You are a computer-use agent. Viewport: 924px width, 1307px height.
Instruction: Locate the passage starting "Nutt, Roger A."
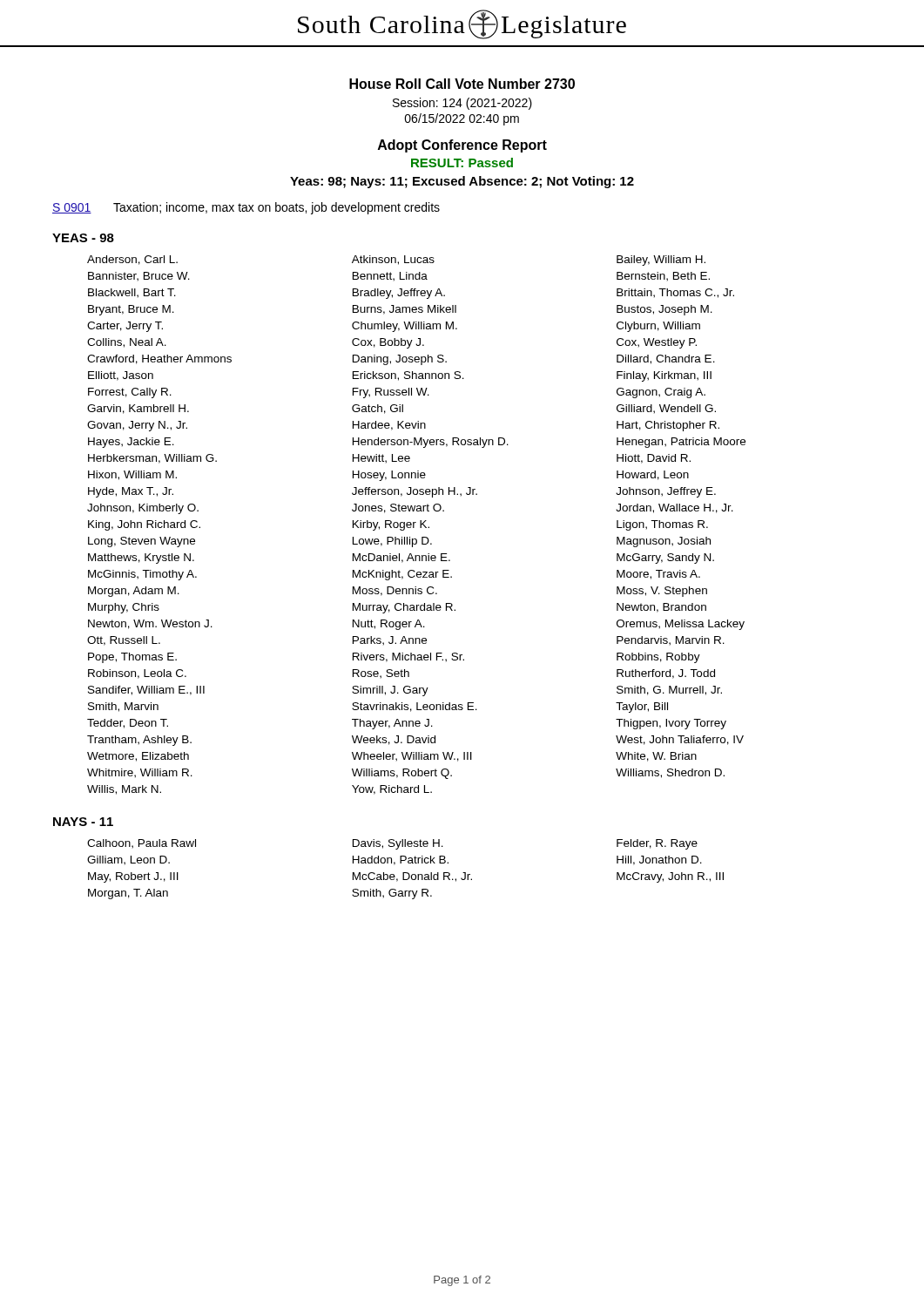(388, 623)
